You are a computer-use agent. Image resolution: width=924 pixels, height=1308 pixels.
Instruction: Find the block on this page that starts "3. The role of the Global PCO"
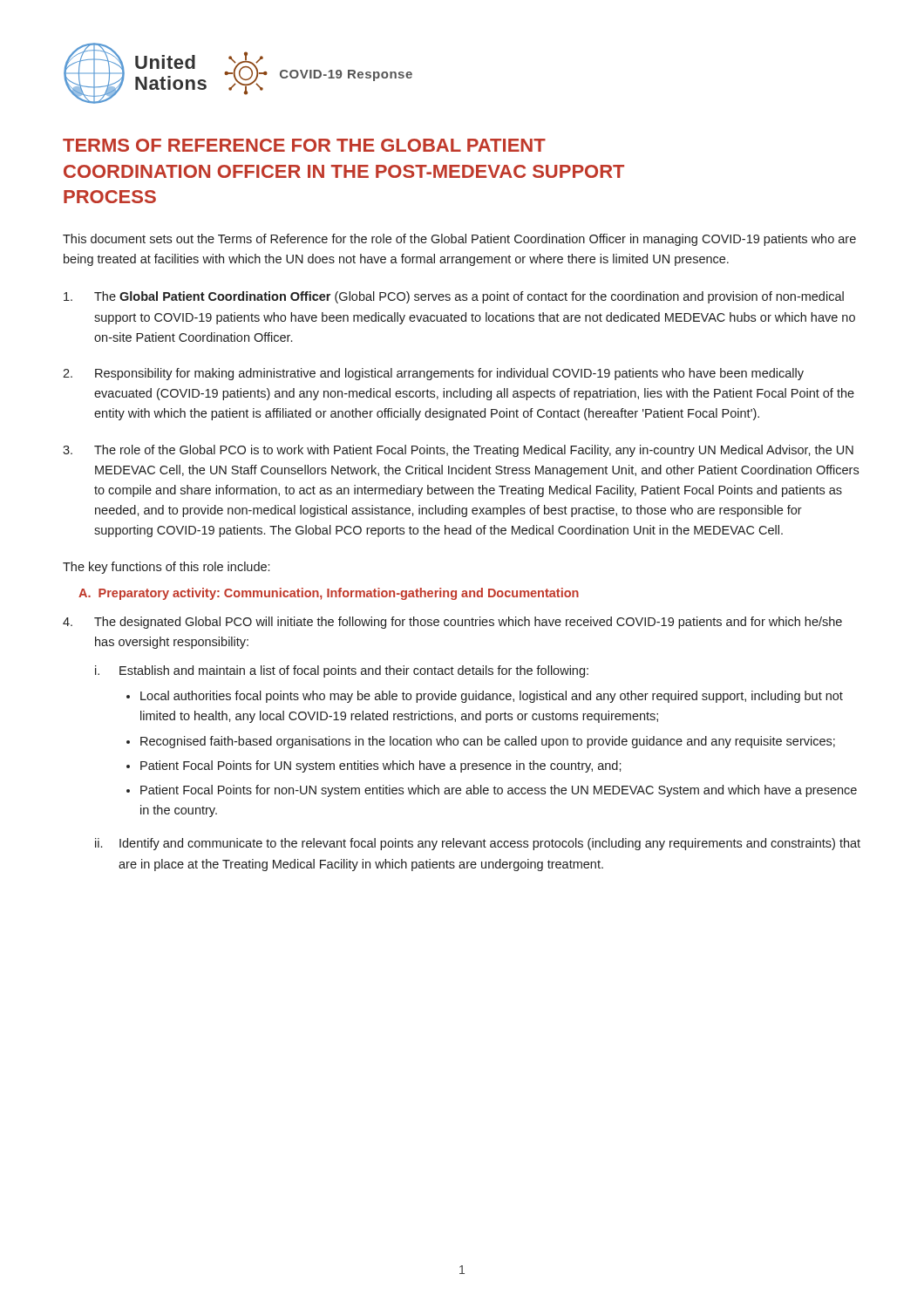click(x=462, y=491)
